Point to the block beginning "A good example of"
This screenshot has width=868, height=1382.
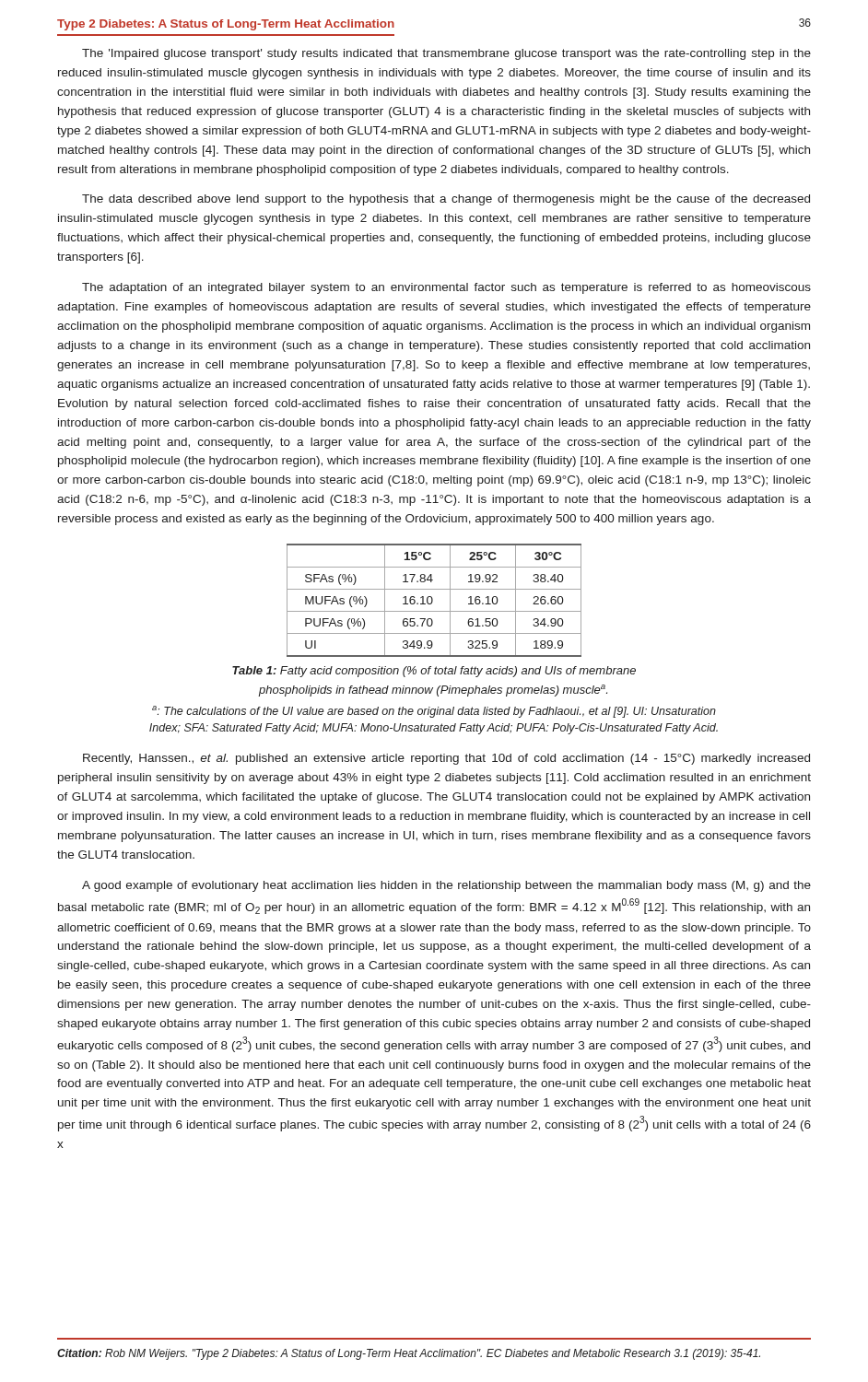tap(434, 1014)
